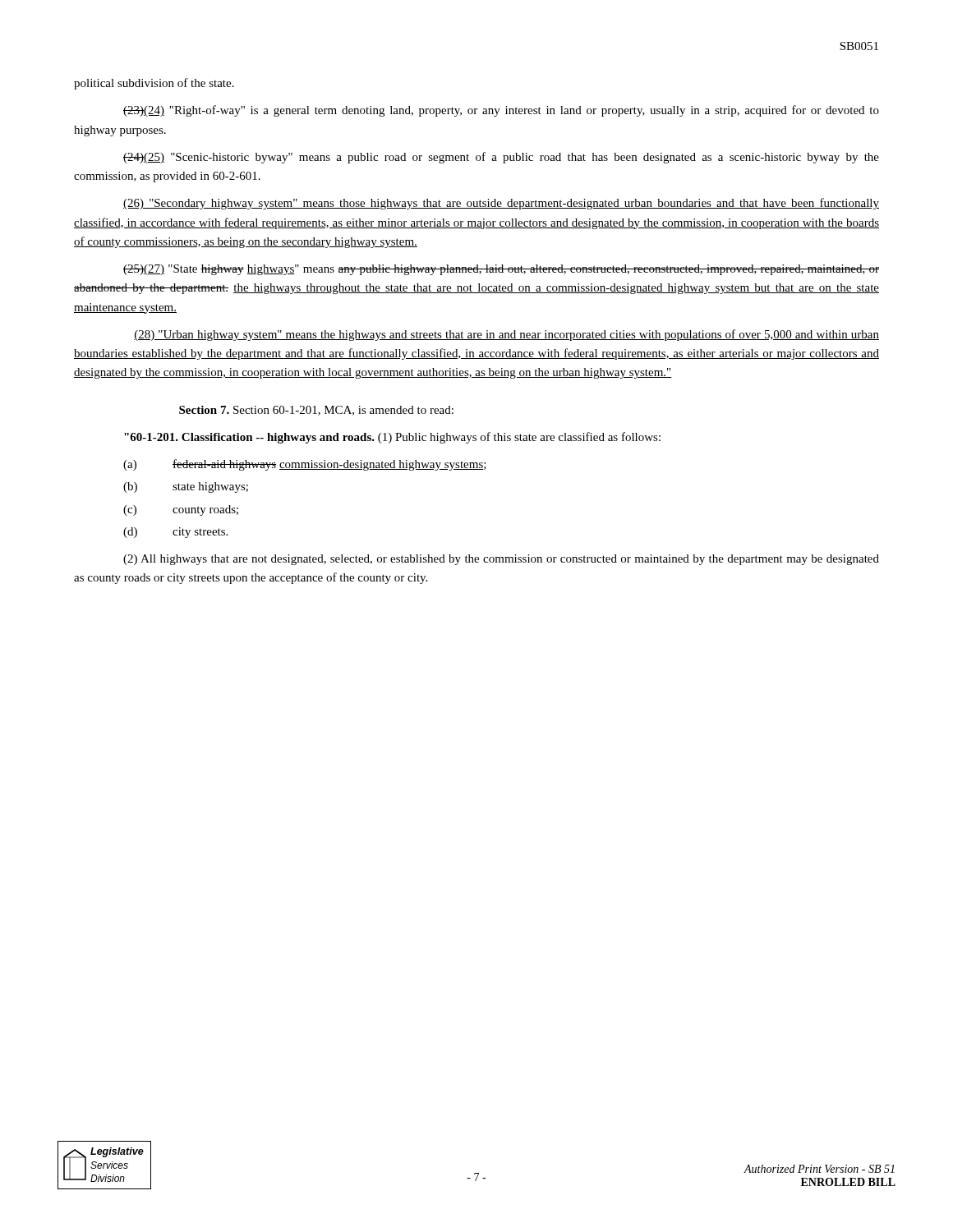Click on the element starting "(c) county roads;"
The height and width of the screenshot is (1232, 953).
click(181, 510)
